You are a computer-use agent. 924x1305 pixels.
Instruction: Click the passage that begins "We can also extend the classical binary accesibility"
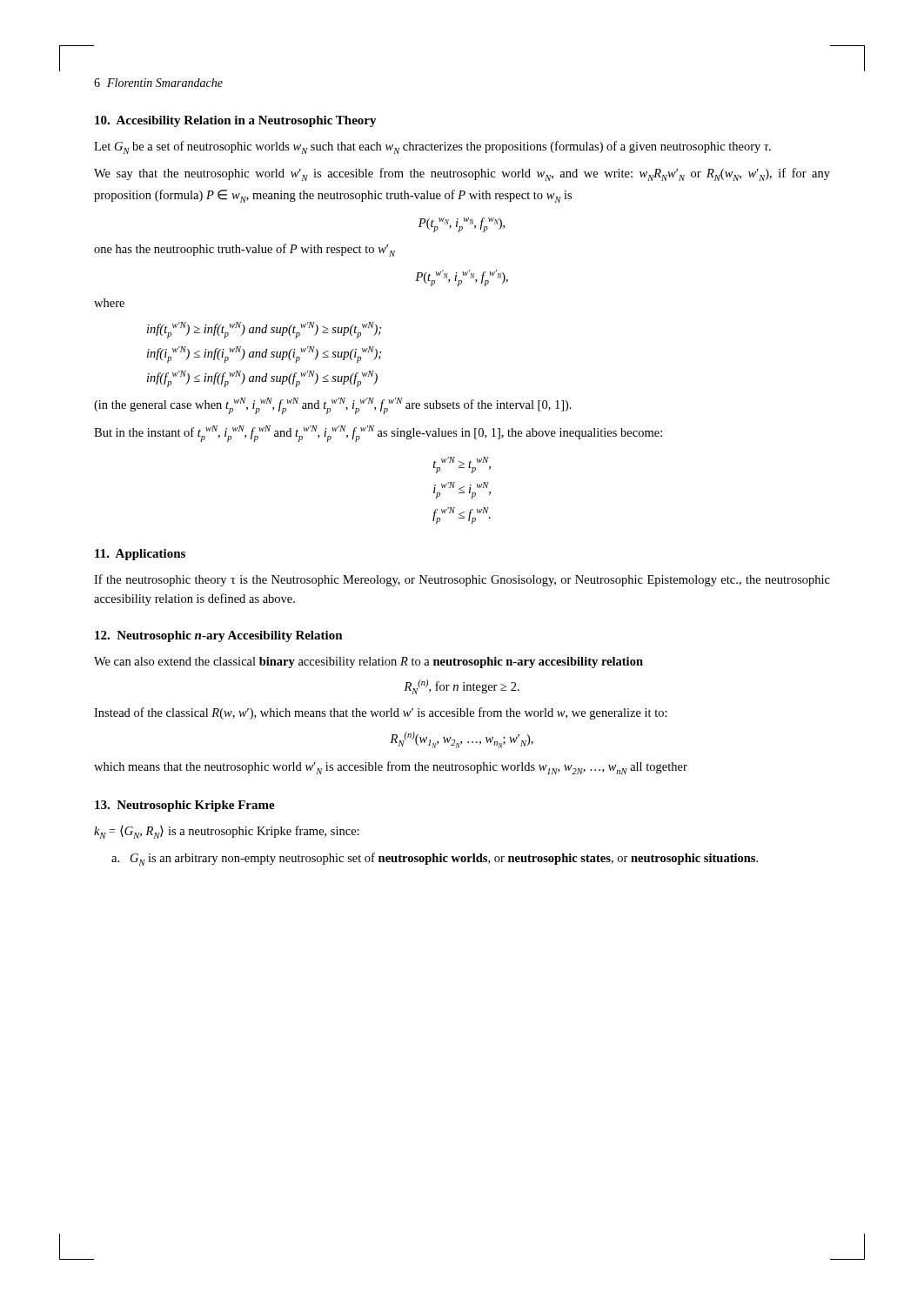point(368,661)
